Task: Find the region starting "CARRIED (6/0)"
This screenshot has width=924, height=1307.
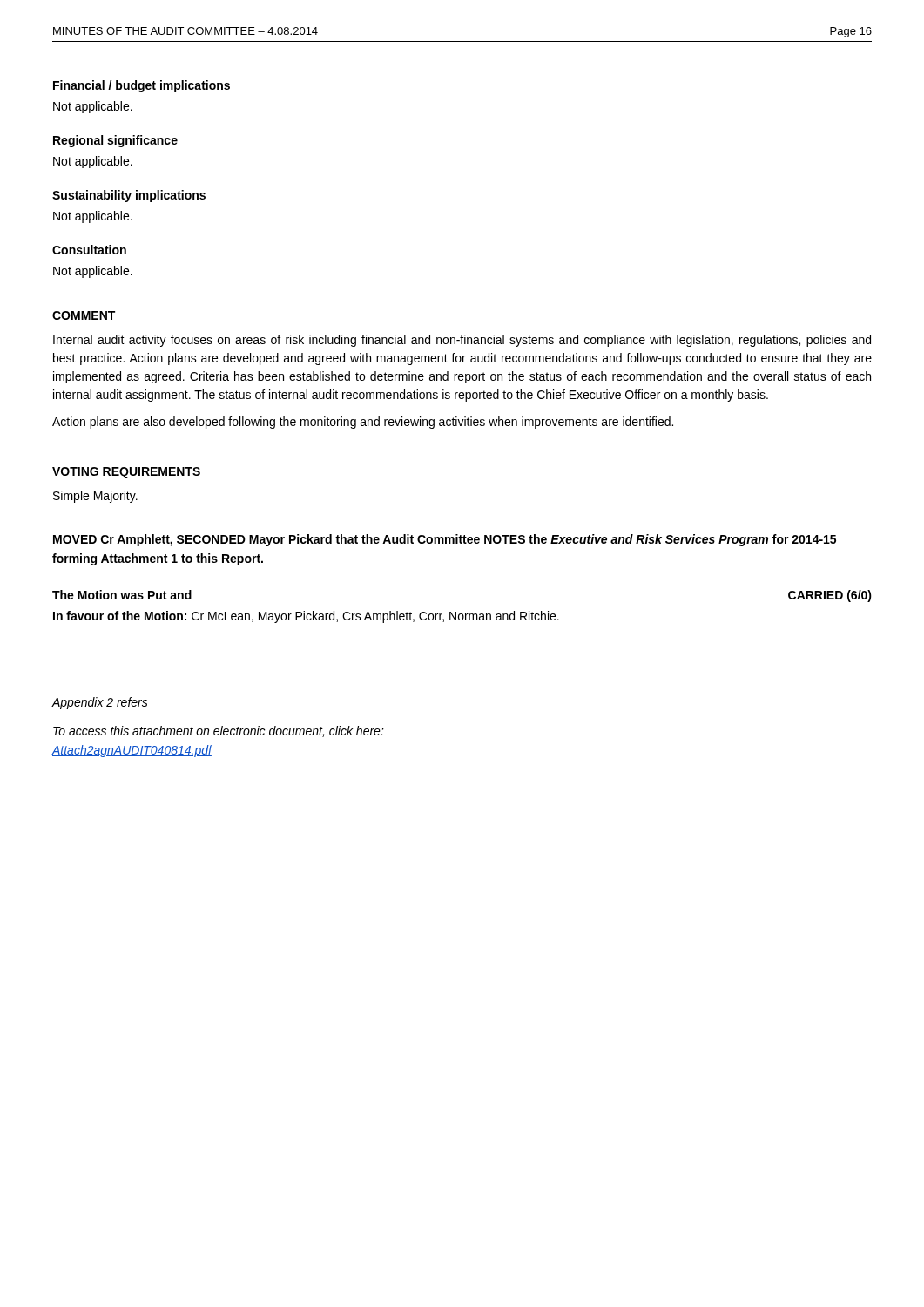Action: [830, 595]
